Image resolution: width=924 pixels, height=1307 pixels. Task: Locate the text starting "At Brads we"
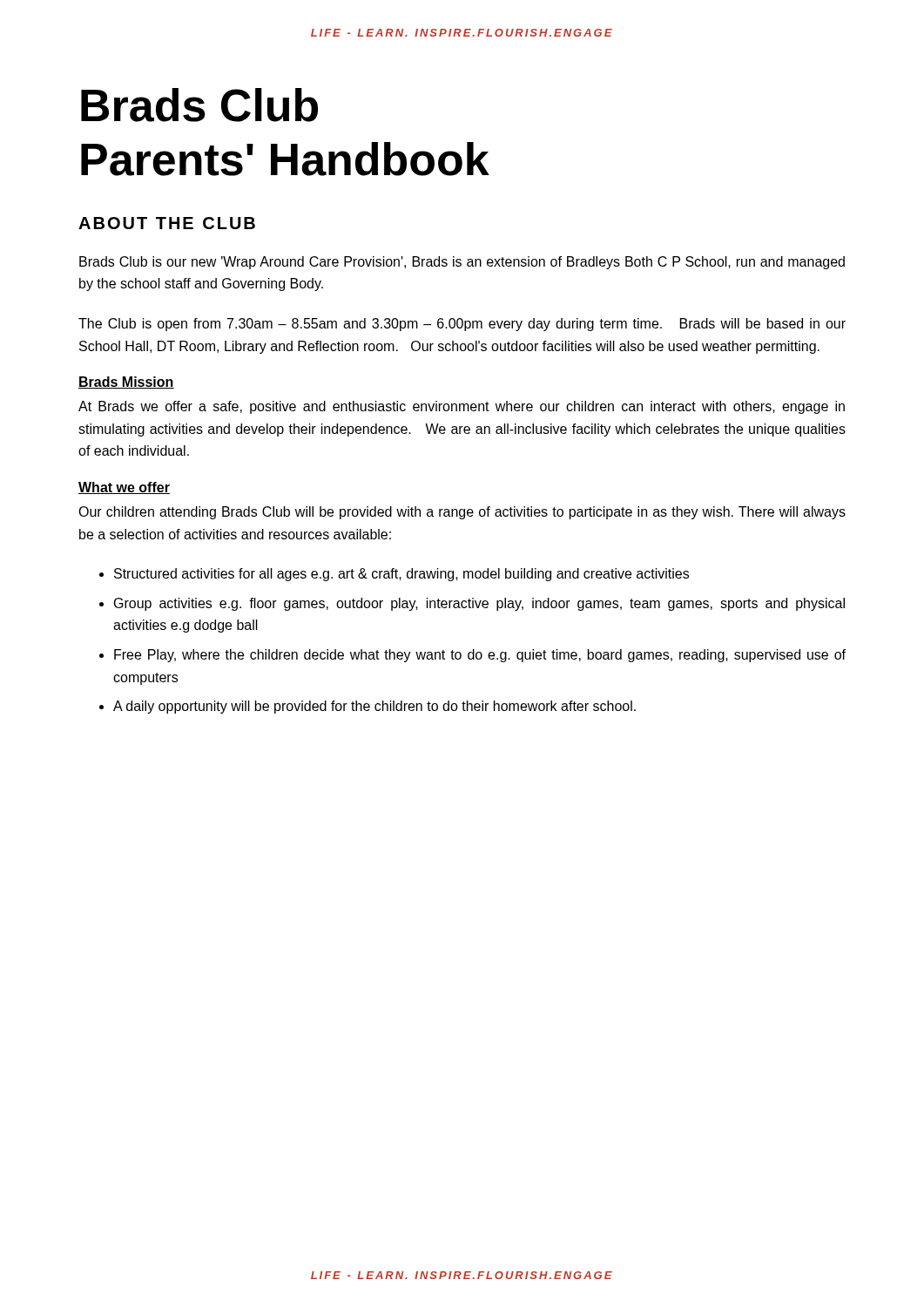tap(462, 429)
